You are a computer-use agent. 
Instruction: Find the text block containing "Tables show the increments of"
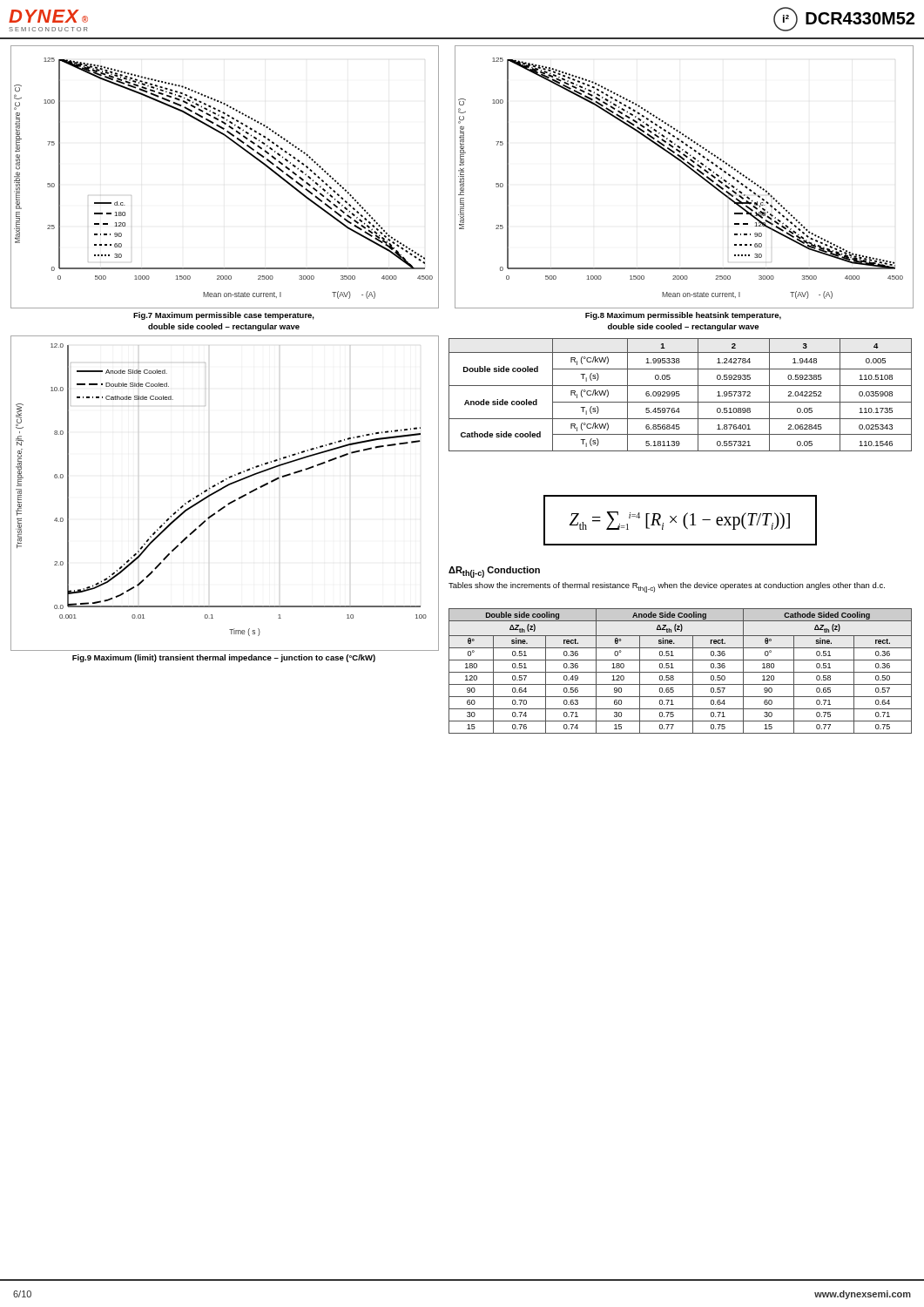(667, 586)
